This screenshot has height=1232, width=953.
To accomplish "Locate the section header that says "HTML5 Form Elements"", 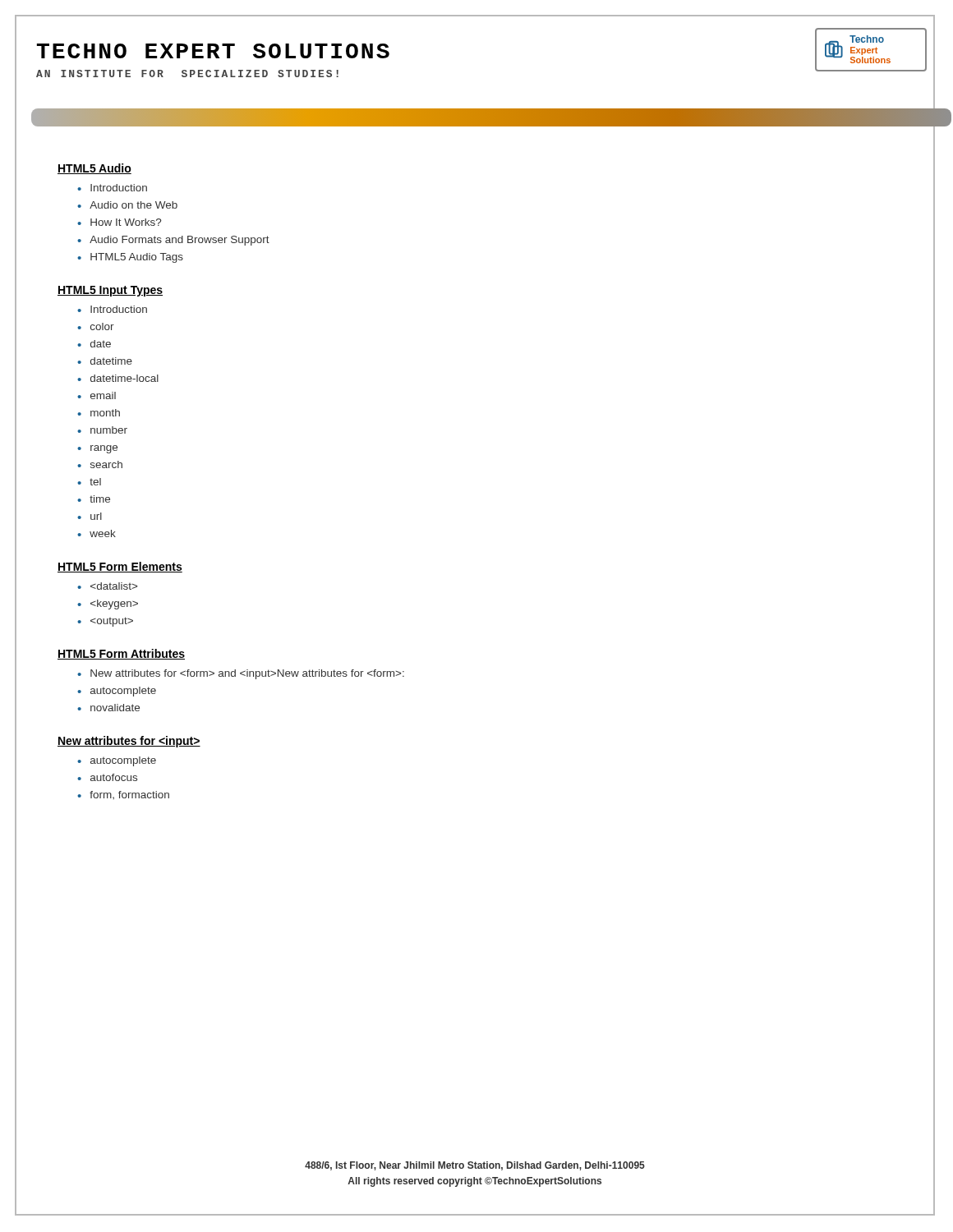I will click(120, 567).
